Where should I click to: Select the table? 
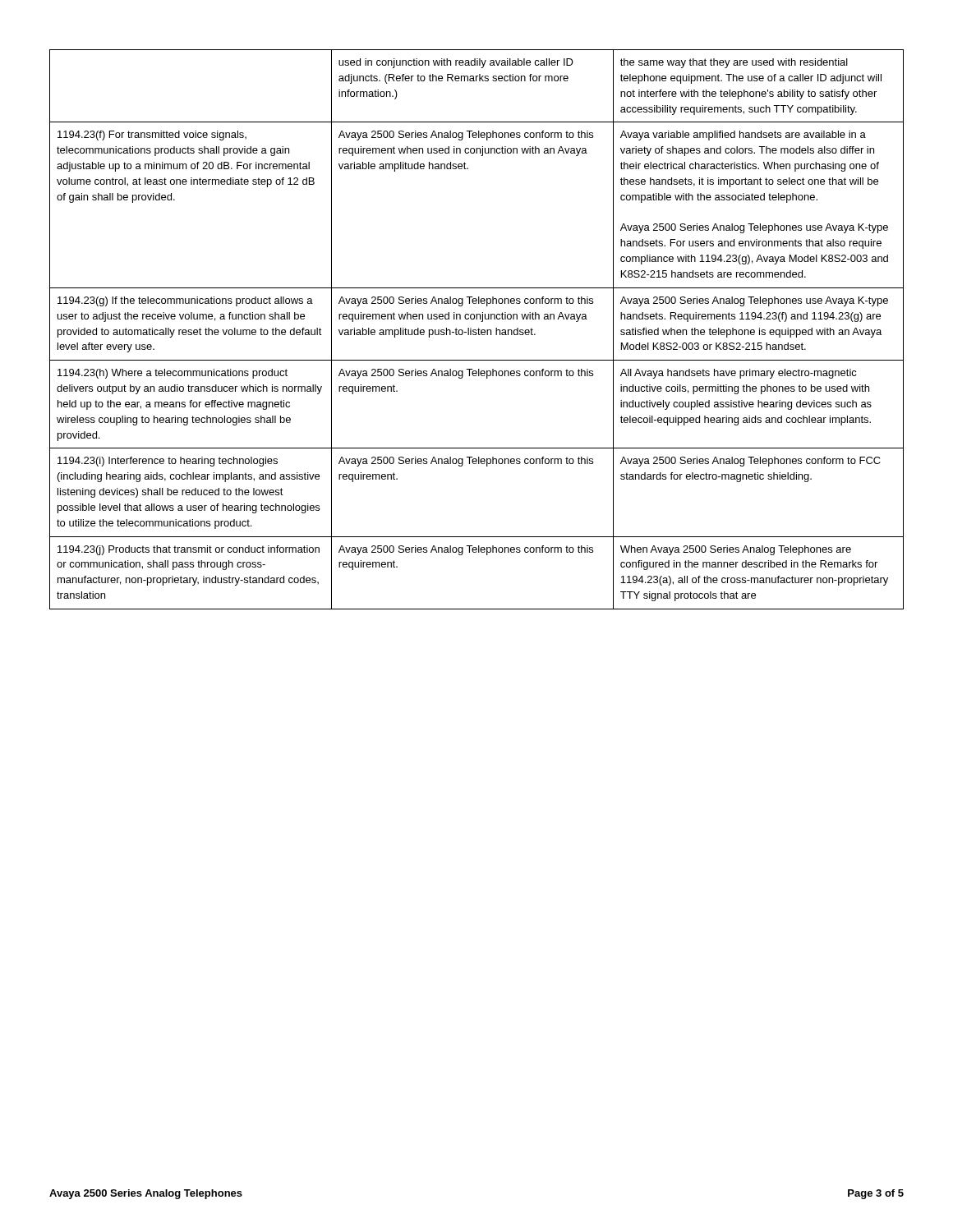click(476, 329)
